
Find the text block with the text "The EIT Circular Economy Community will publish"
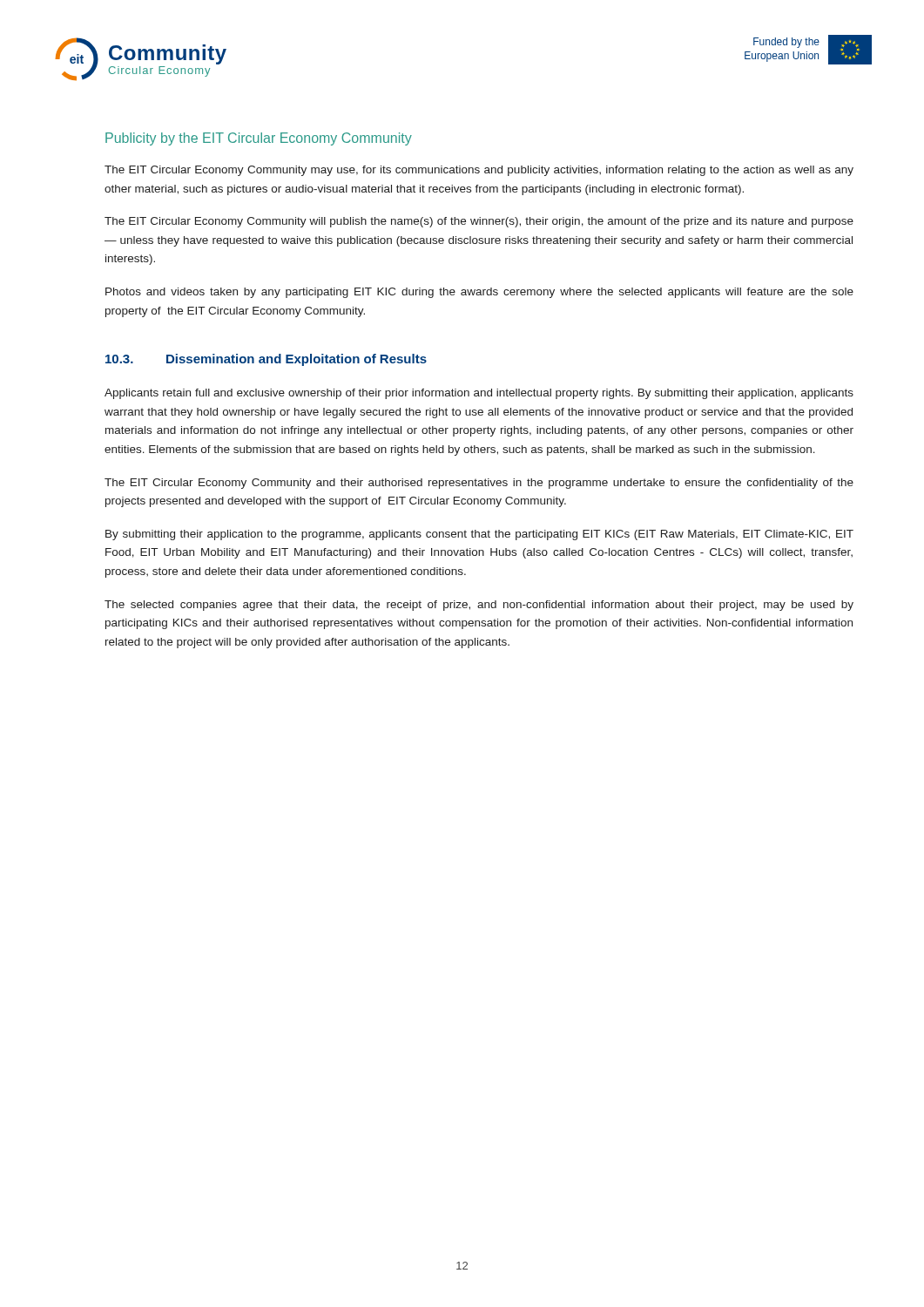coord(479,240)
